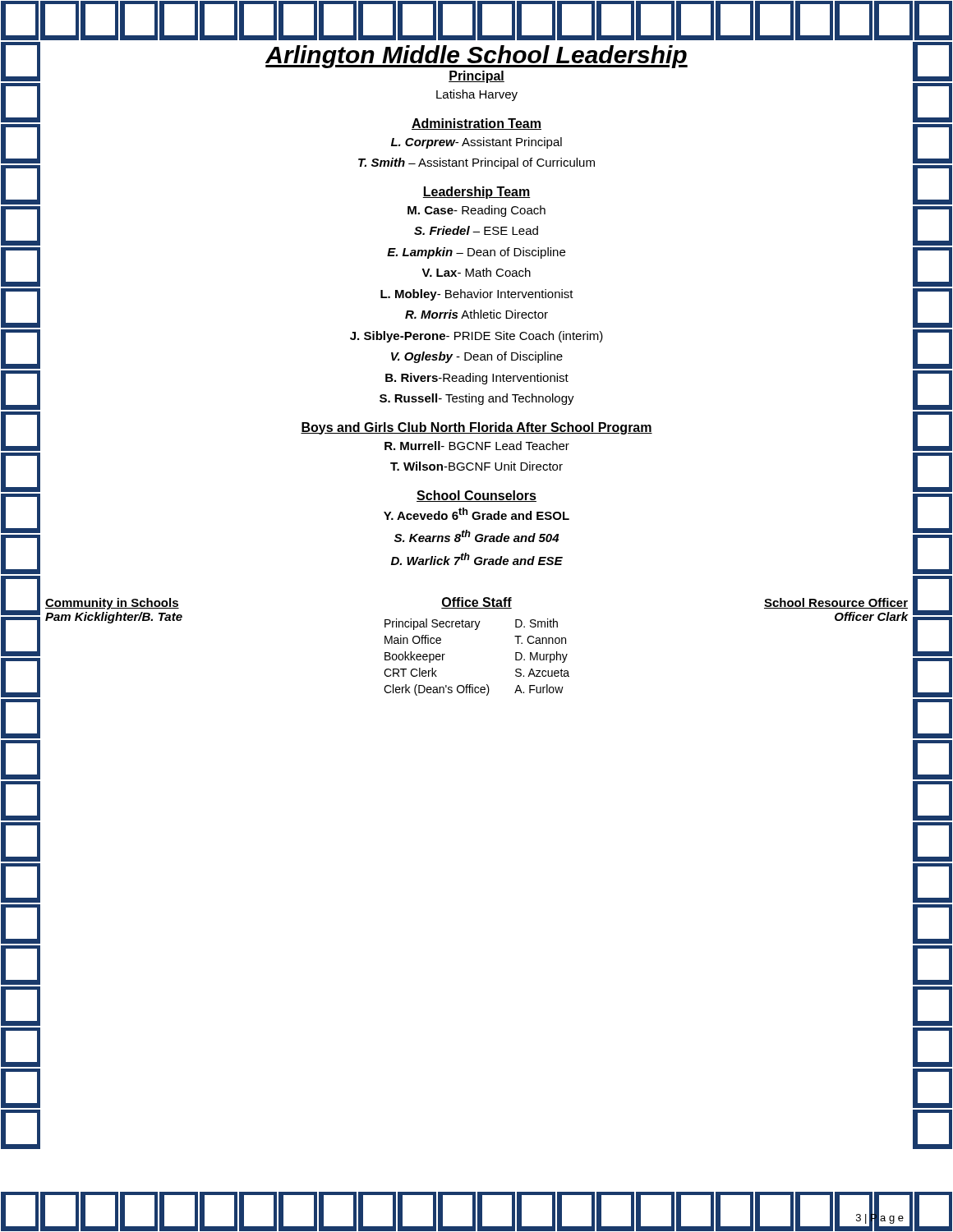Find "School Counselors" on this page
Screen dimensions: 1232x953
coord(476,495)
